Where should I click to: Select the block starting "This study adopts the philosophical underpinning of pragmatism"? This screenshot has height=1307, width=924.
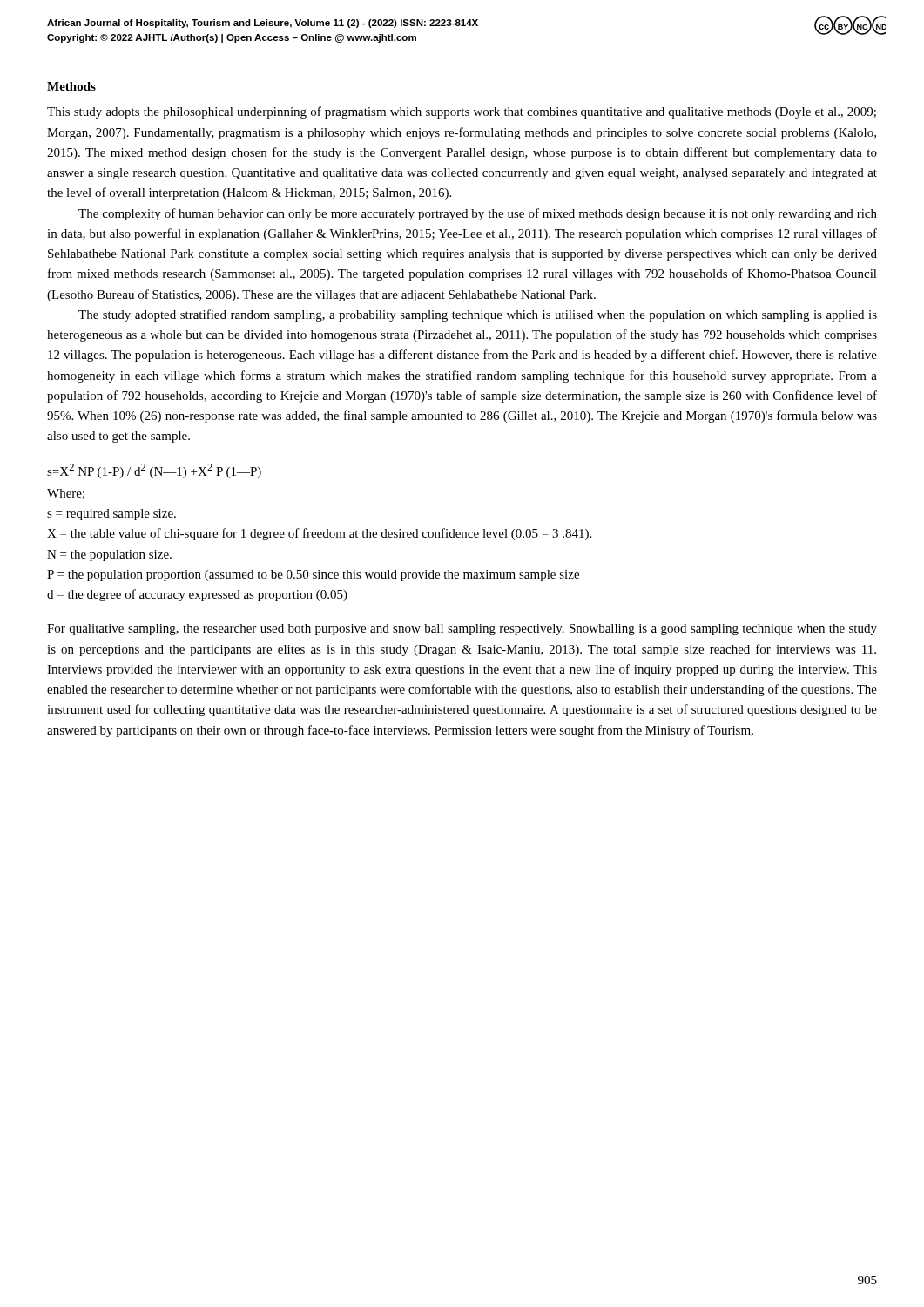462,152
